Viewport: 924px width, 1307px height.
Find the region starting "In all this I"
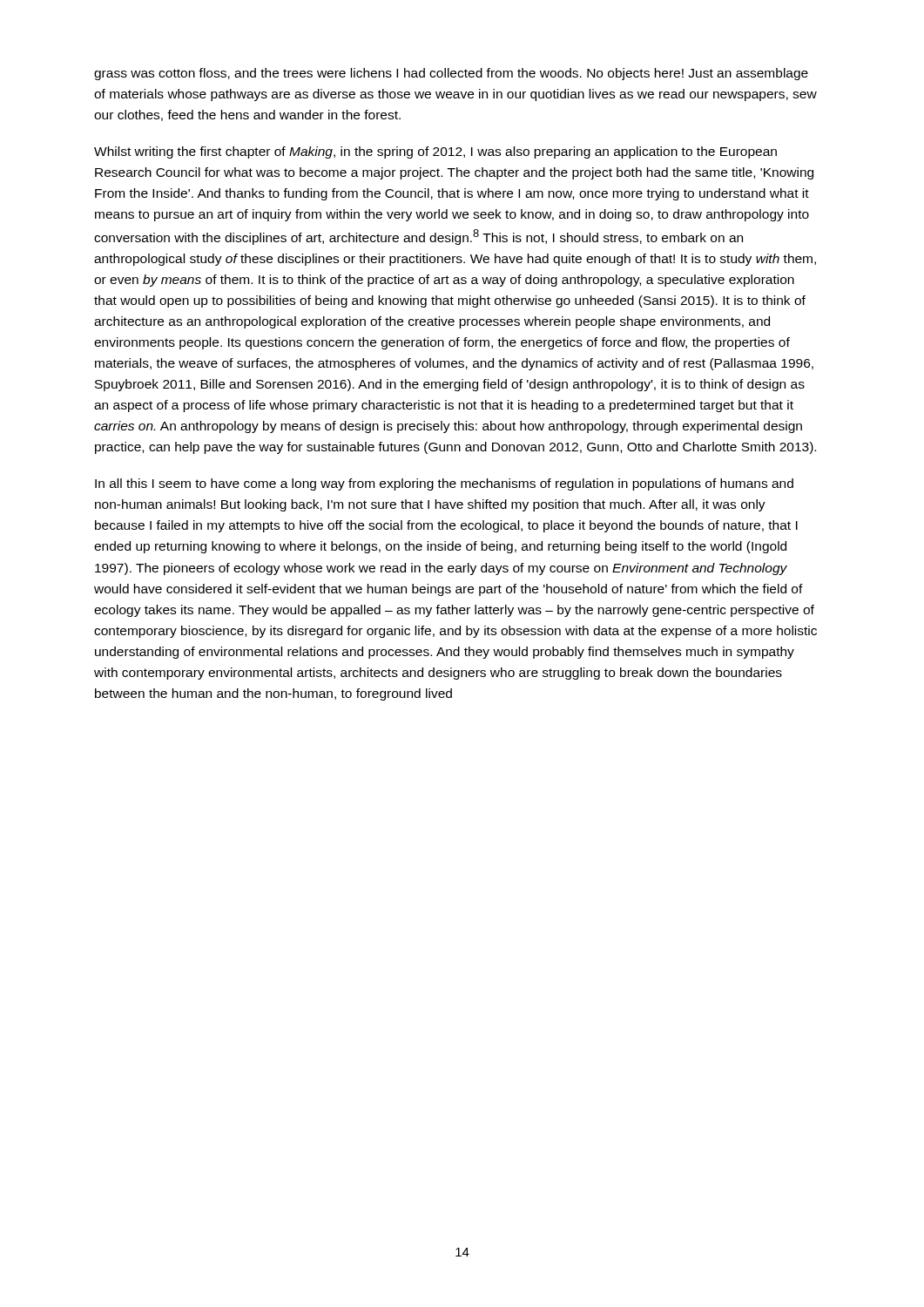click(456, 588)
